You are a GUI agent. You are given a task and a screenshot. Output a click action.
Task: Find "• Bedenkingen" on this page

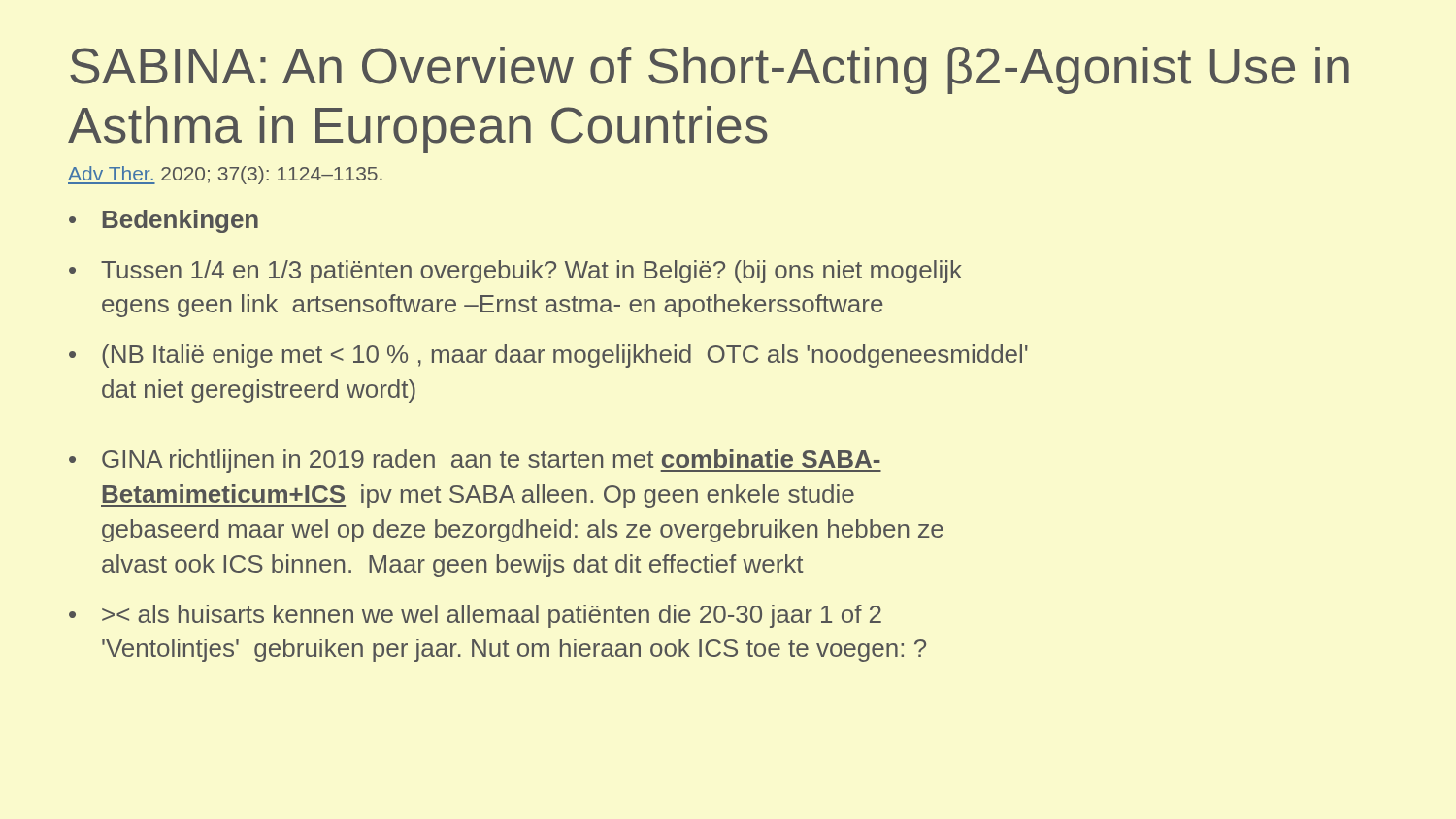tap(164, 221)
